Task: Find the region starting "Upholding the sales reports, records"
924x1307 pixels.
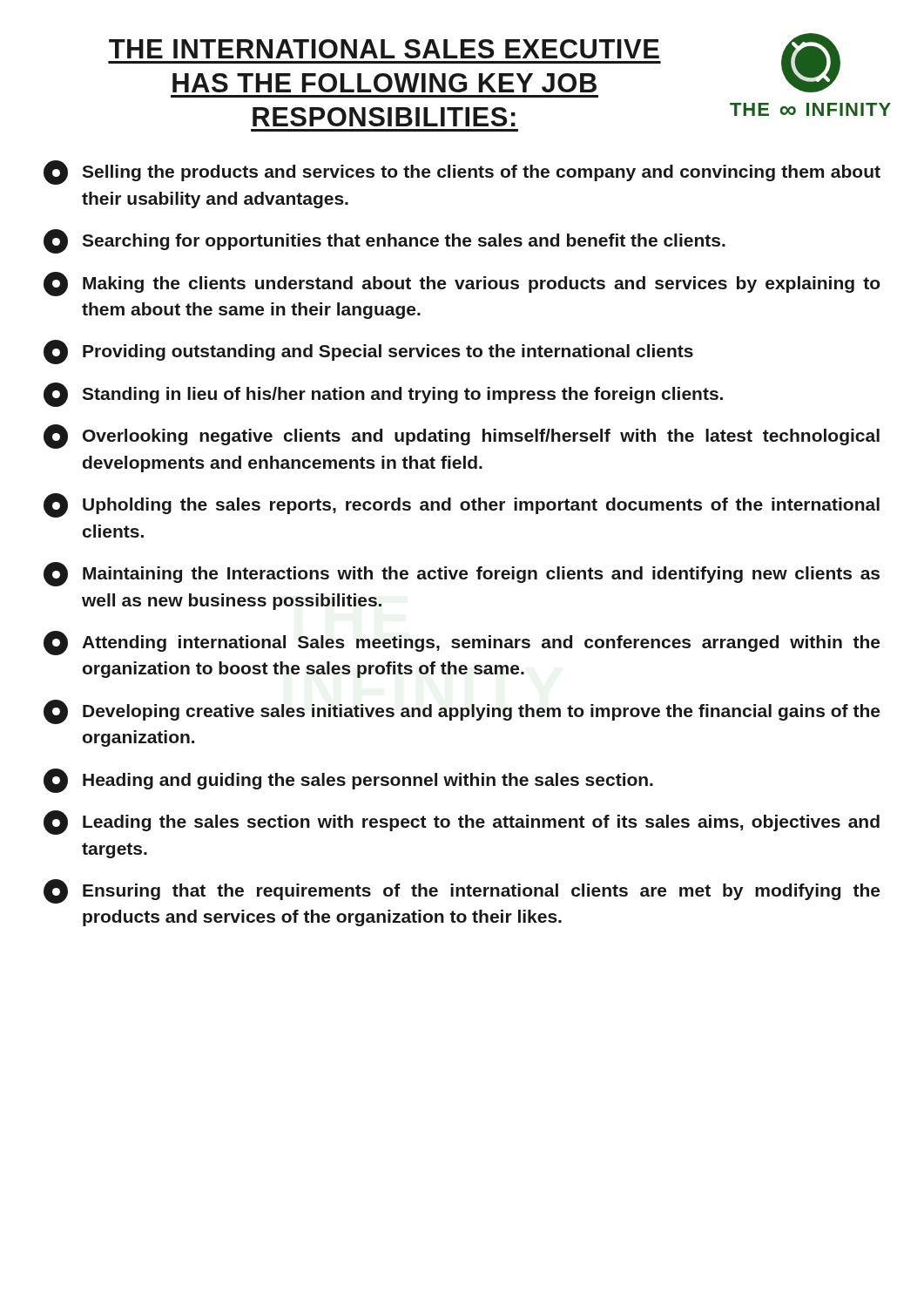Action: pyautogui.click(x=462, y=518)
